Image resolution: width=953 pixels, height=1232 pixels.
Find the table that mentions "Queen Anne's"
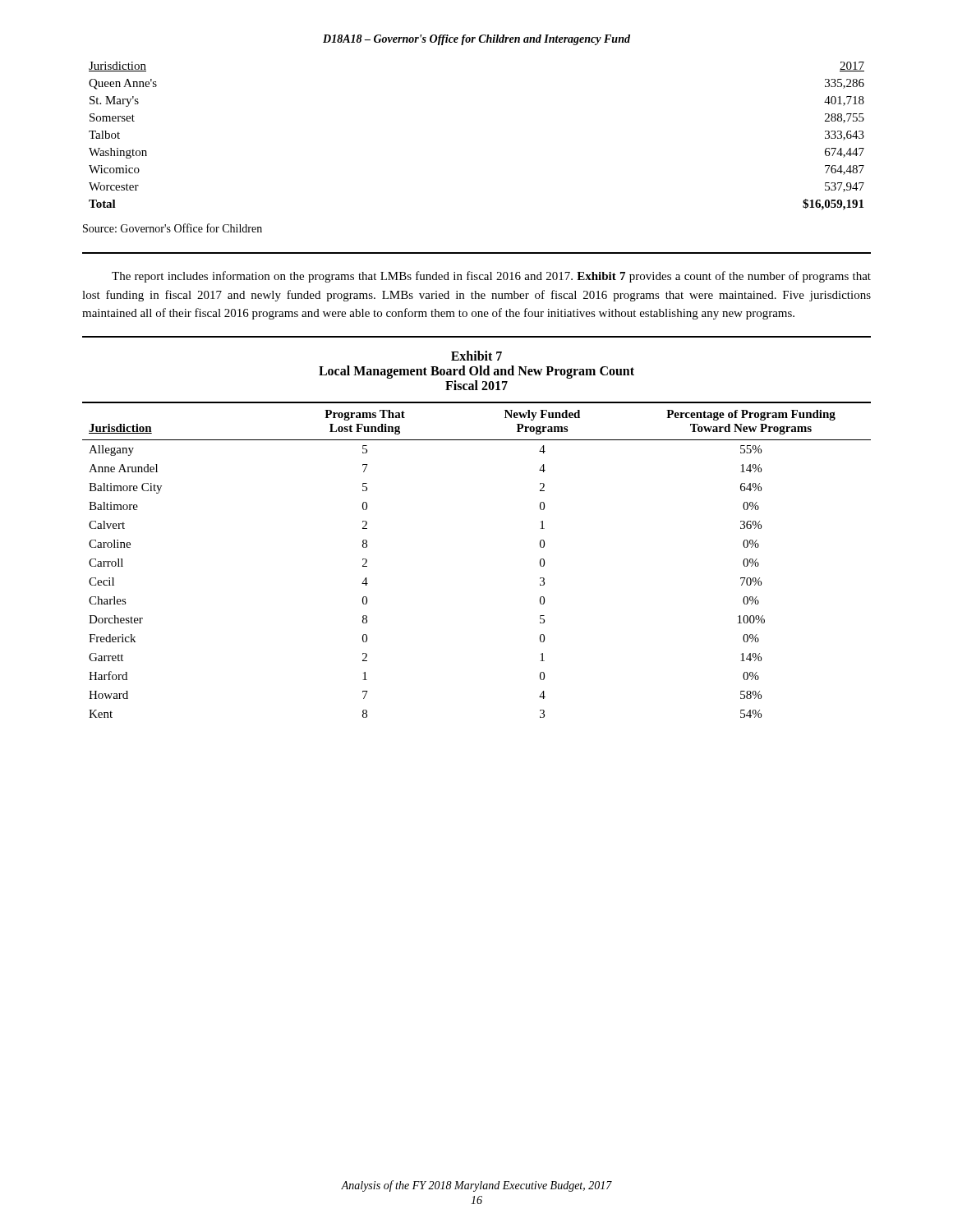coord(476,135)
